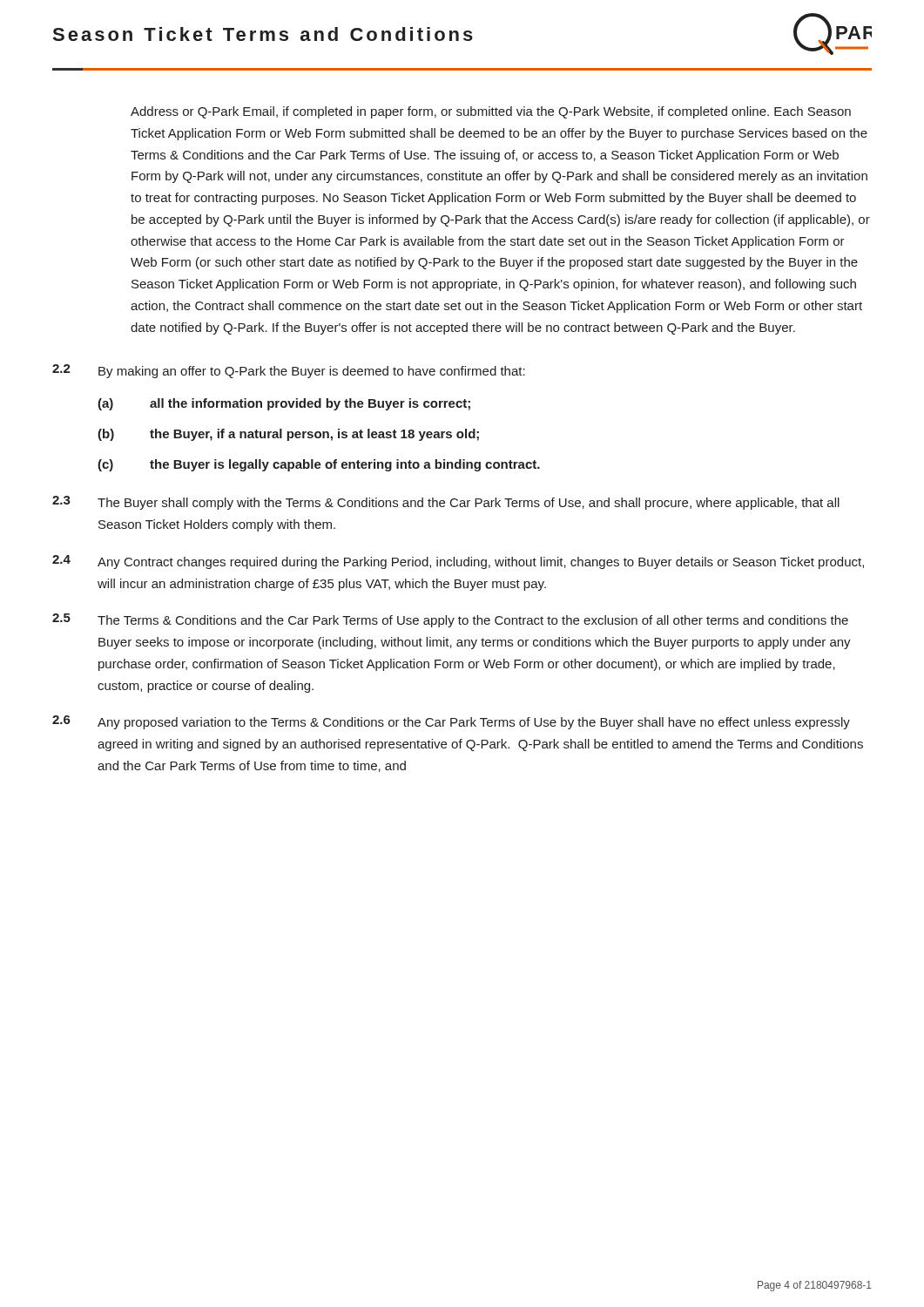Locate the block of text that opens with "(c) the Buyer is legally capable of"
924x1307 pixels.
click(x=319, y=464)
